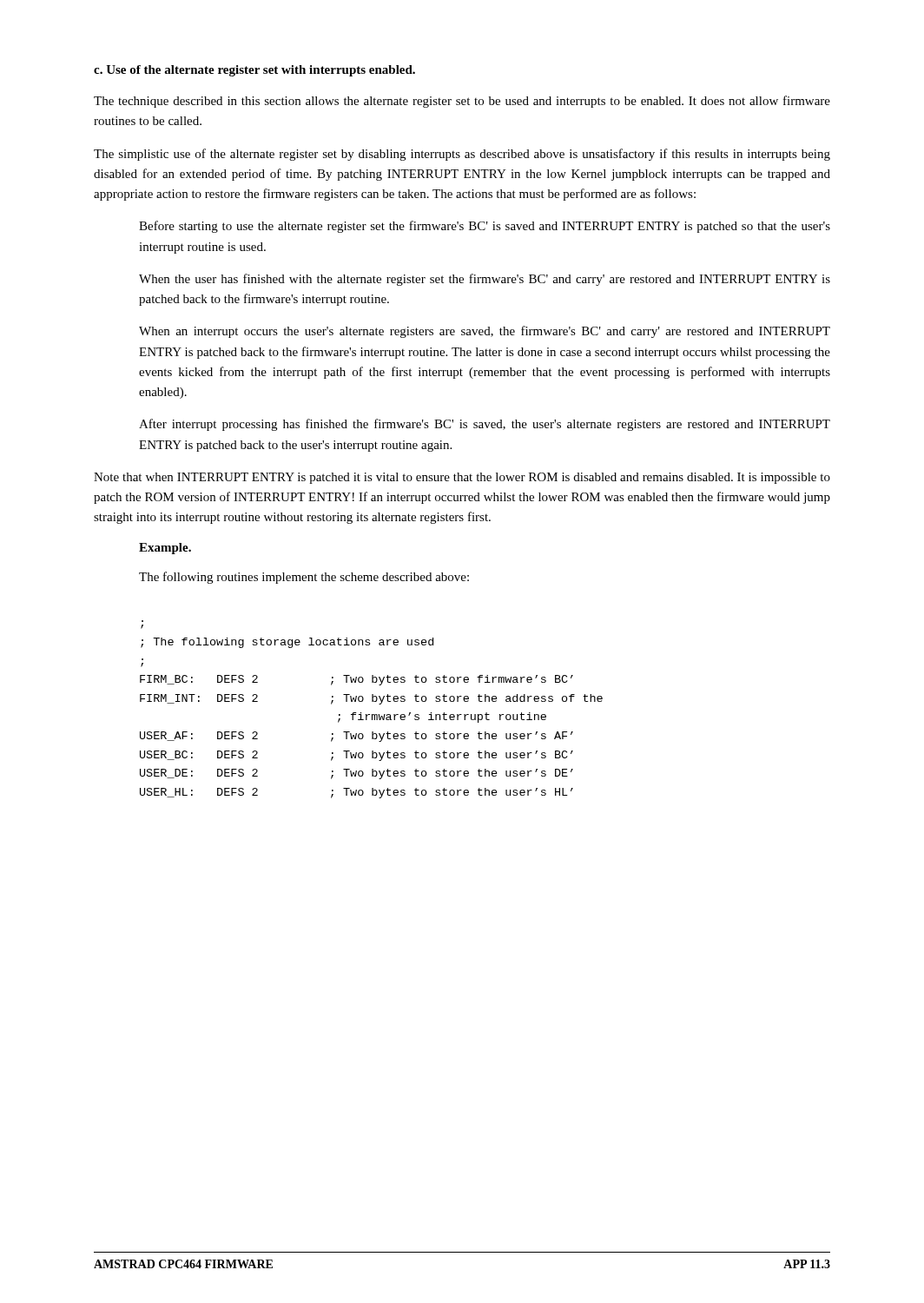Where is the passage that starts "When an interrupt occurs the"?
924x1303 pixels.
tap(485, 361)
